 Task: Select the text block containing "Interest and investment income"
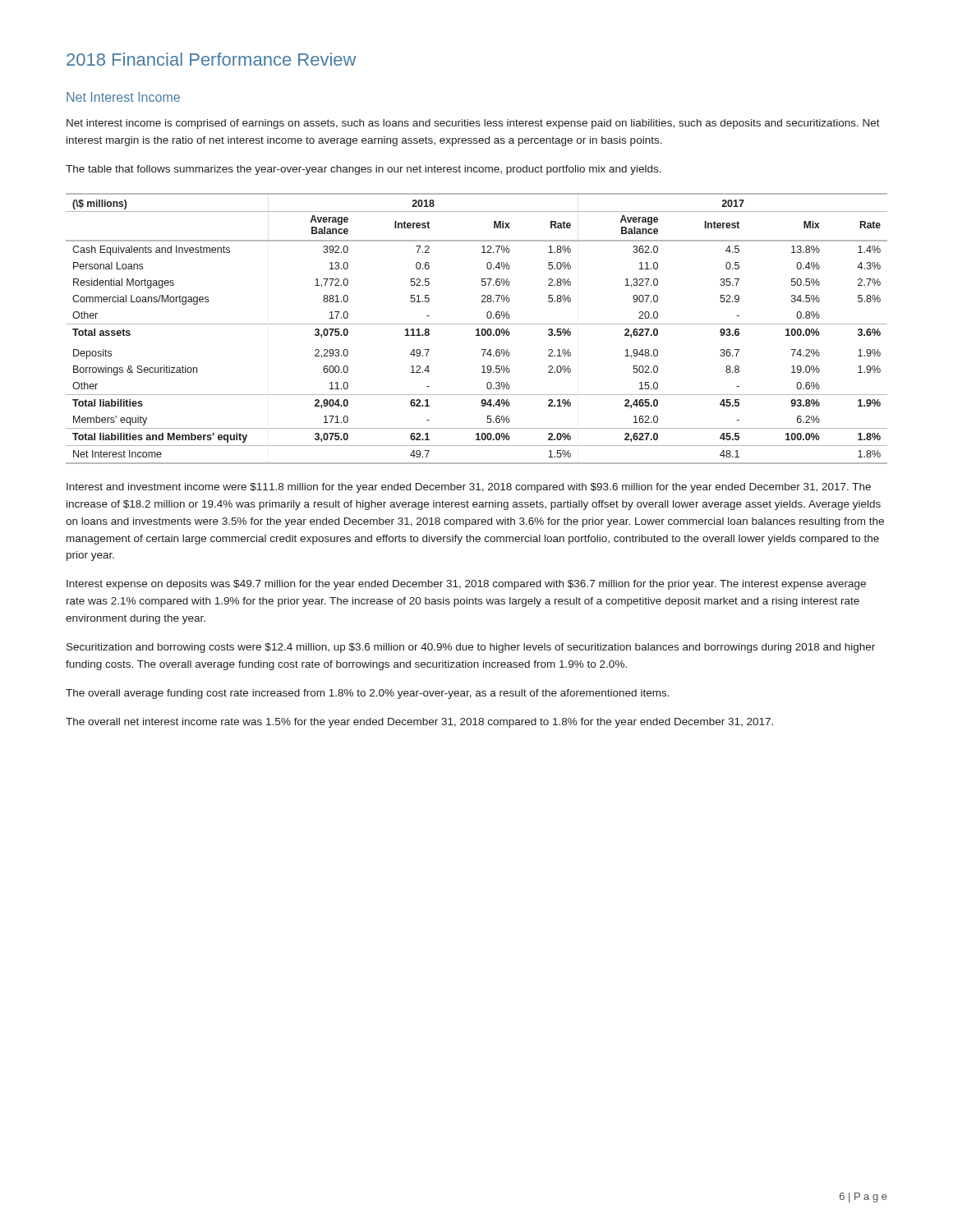click(475, 521)
